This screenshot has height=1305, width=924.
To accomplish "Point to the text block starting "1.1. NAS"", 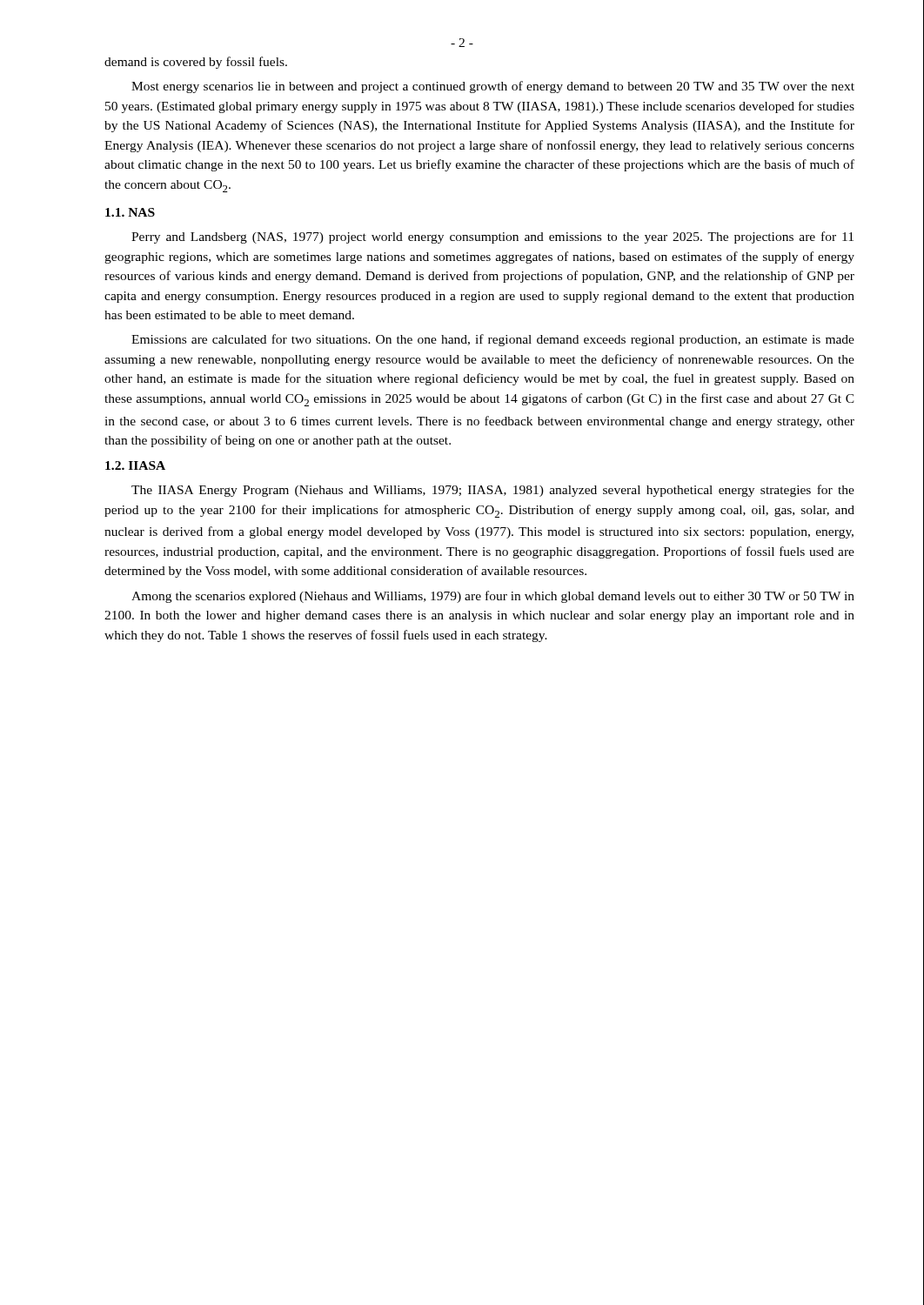I will (x=130, y=212).
